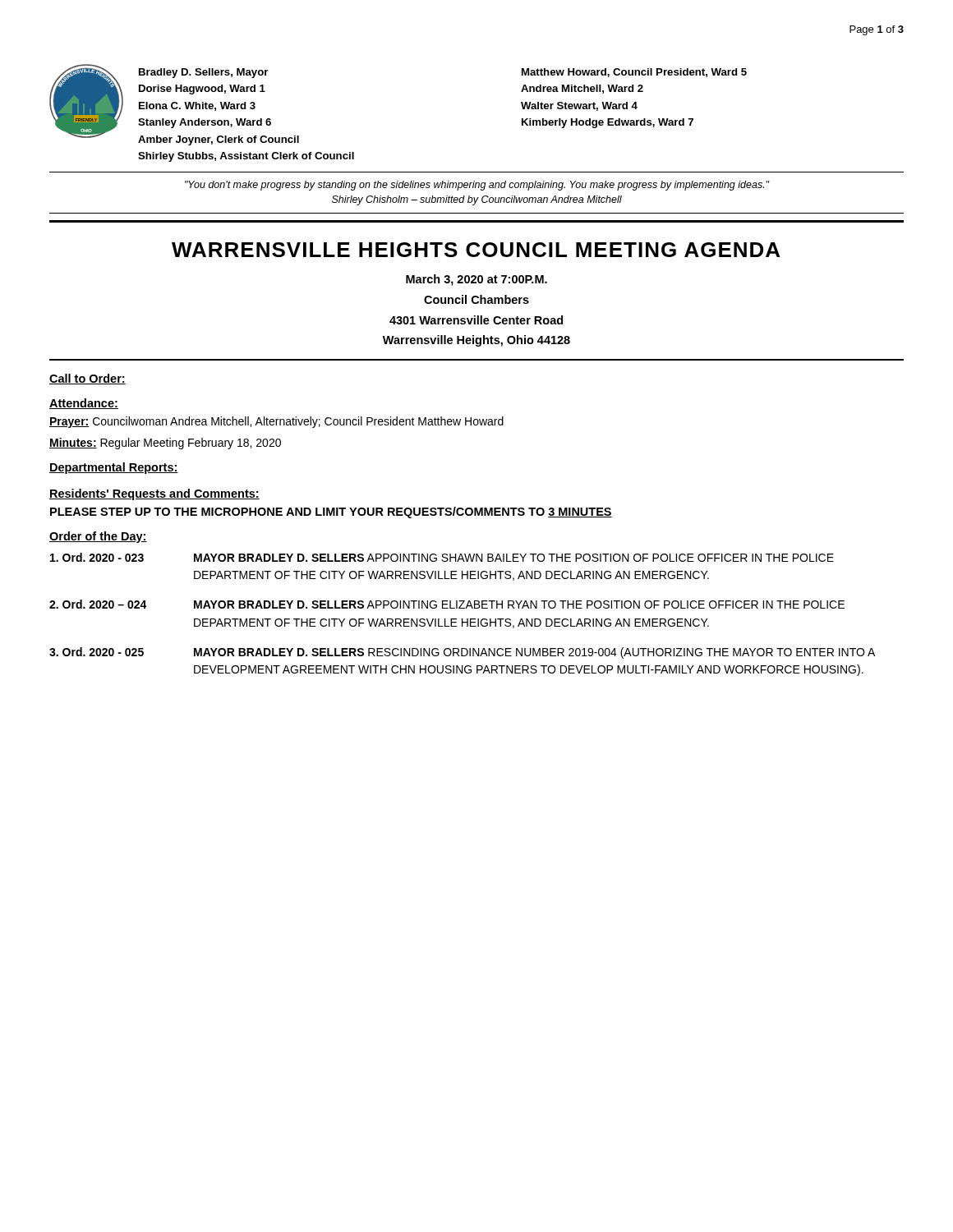Image resolution: width=953 pixels, height=1232 pixels.
Task: Select the element starting "Ord. 2020 - 025 MAYOR"
Action: pyautogui.click(x=476, y=661)
